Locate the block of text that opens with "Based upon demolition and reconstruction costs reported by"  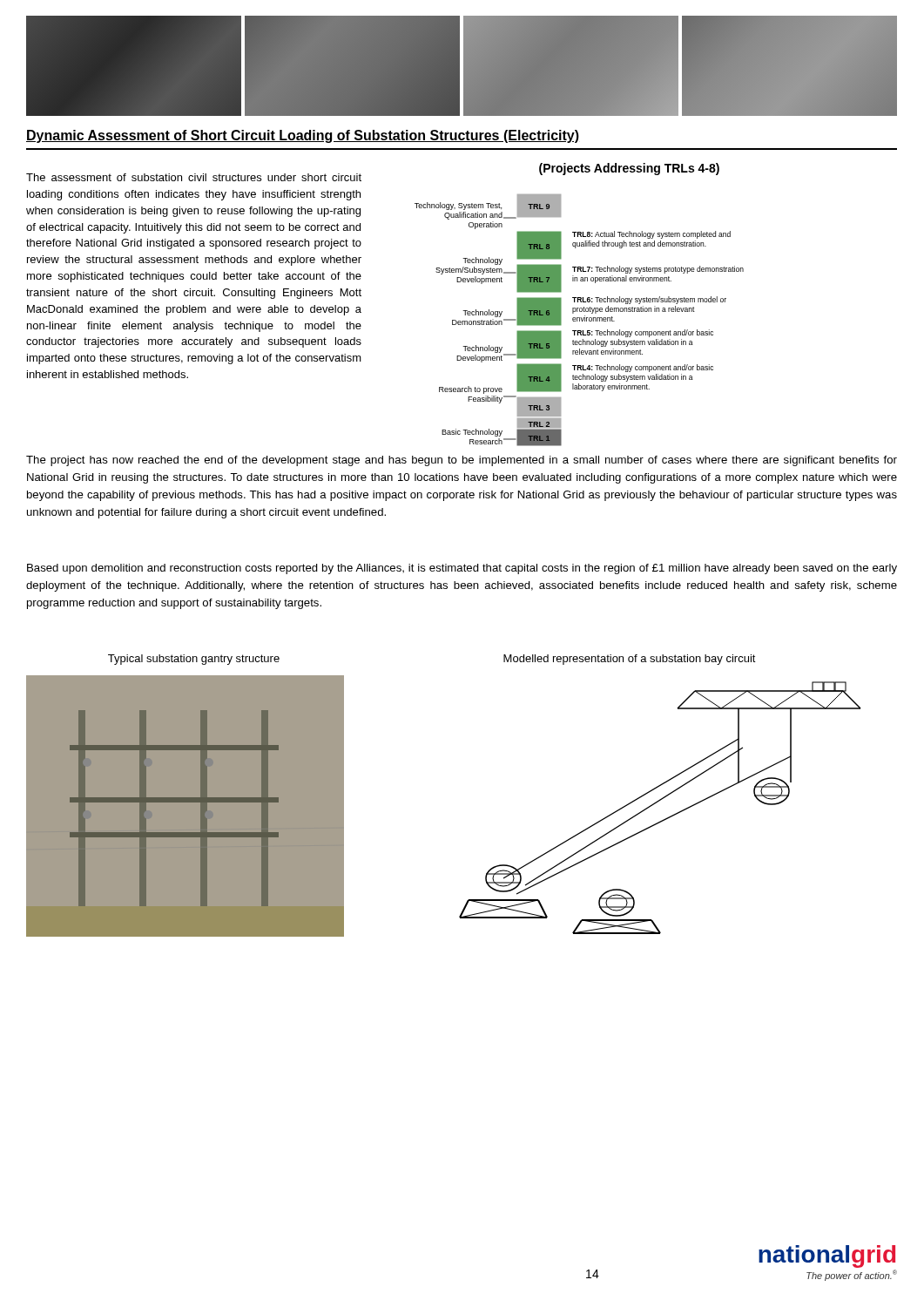[x=462, y=585]
